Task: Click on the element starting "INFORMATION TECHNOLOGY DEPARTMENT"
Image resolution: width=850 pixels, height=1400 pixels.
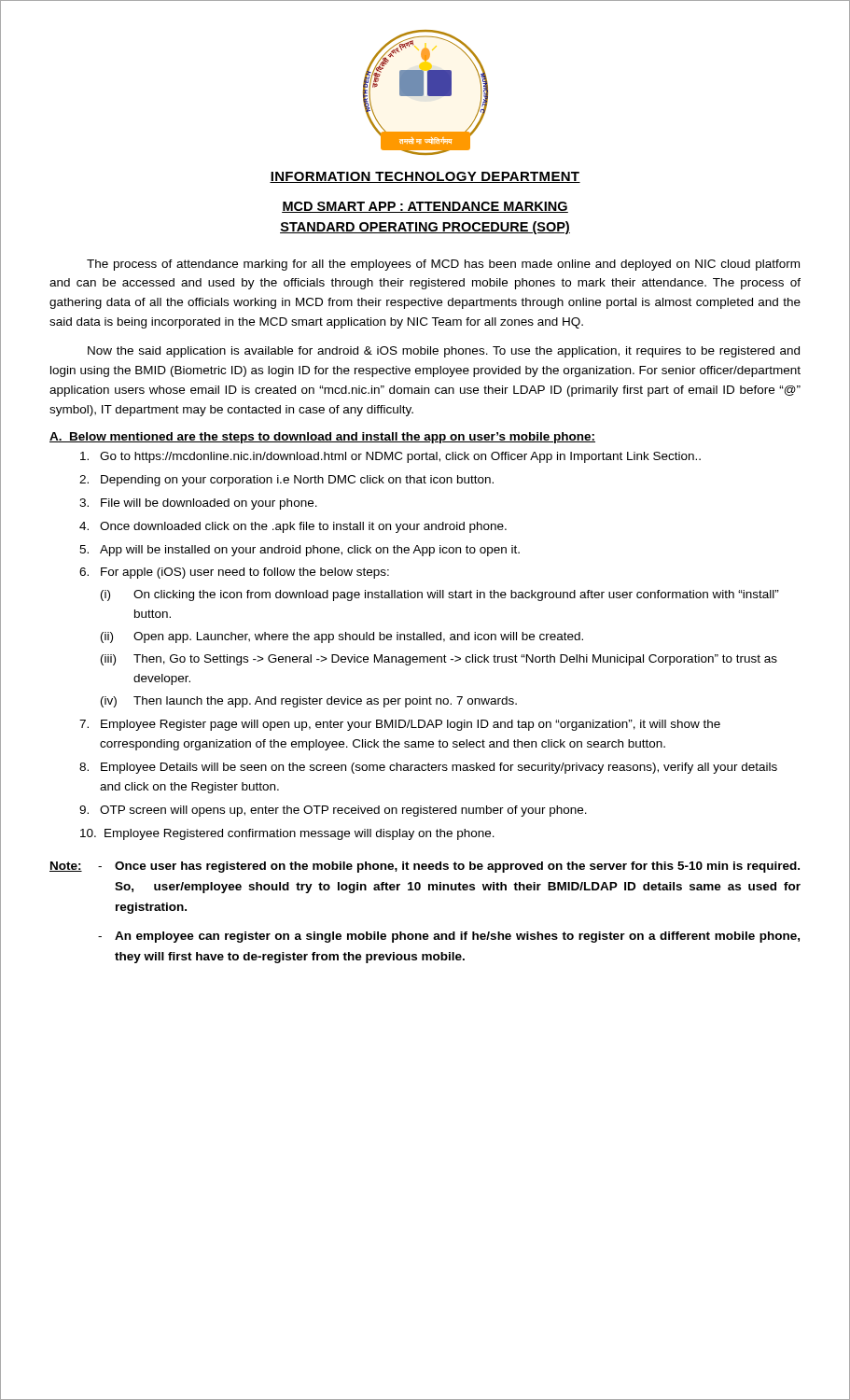Action: point(425,176)
